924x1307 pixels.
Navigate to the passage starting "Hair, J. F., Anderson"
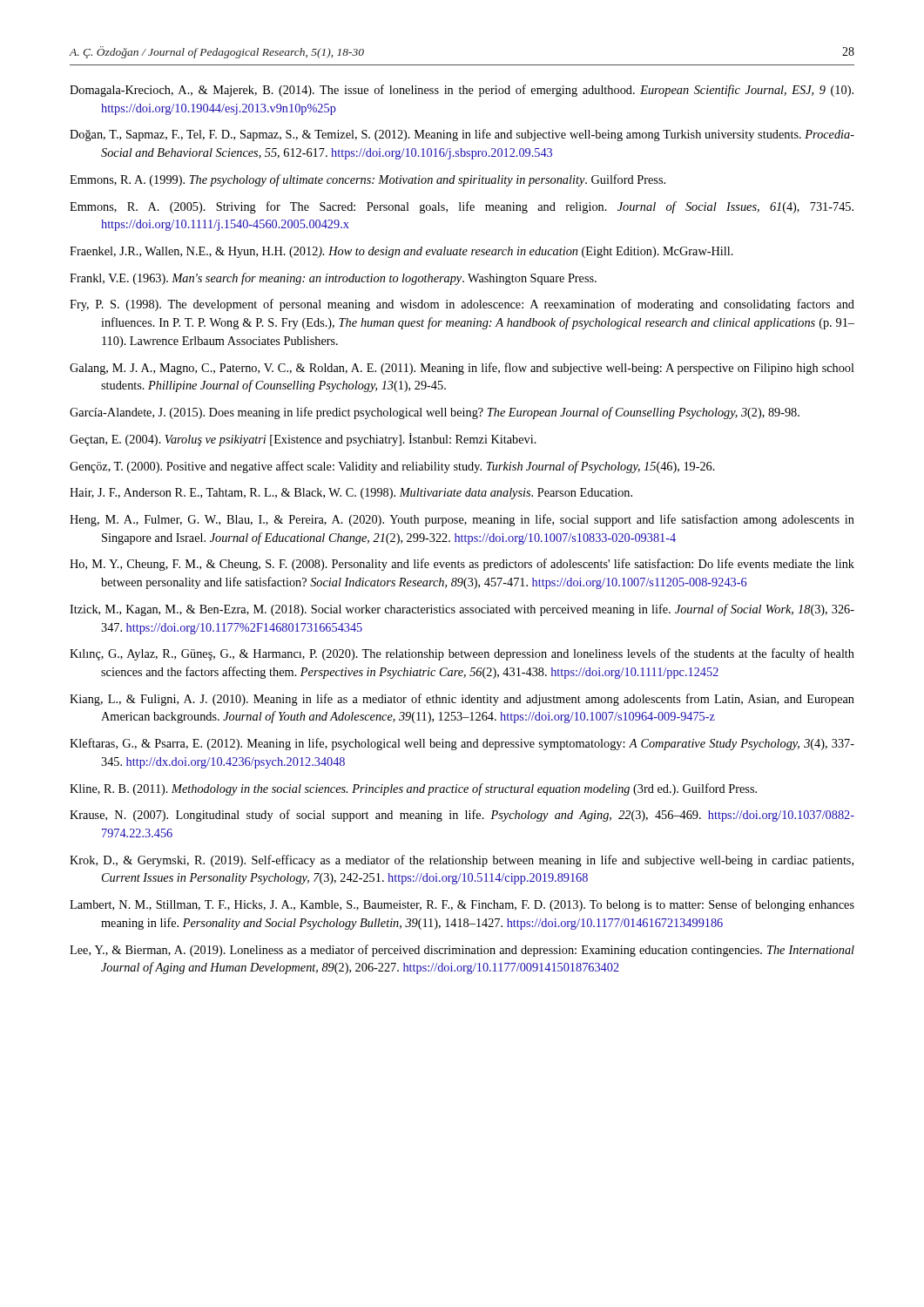coord(351,492)
